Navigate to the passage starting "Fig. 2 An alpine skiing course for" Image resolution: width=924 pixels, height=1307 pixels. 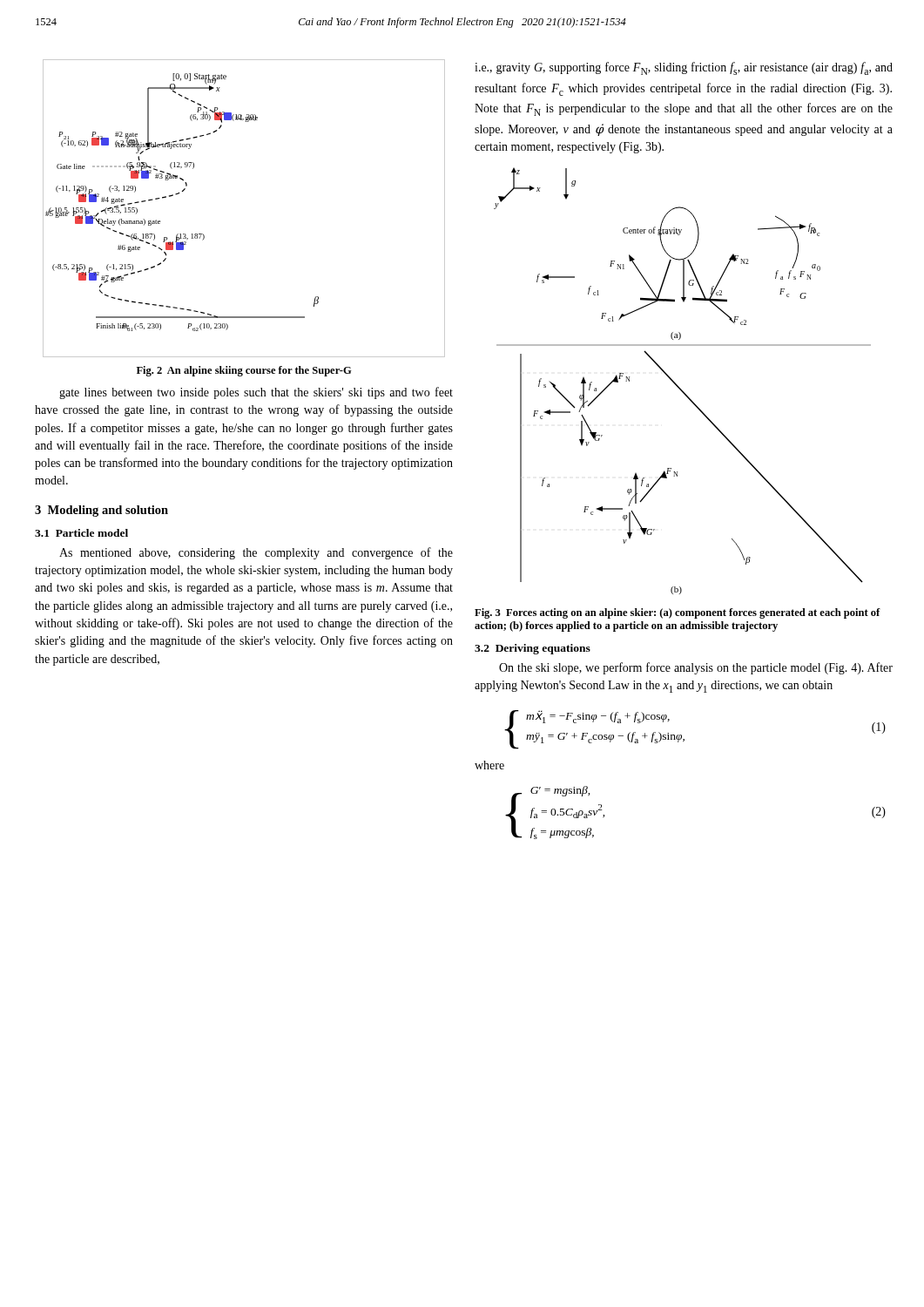(x=244, y=370)
